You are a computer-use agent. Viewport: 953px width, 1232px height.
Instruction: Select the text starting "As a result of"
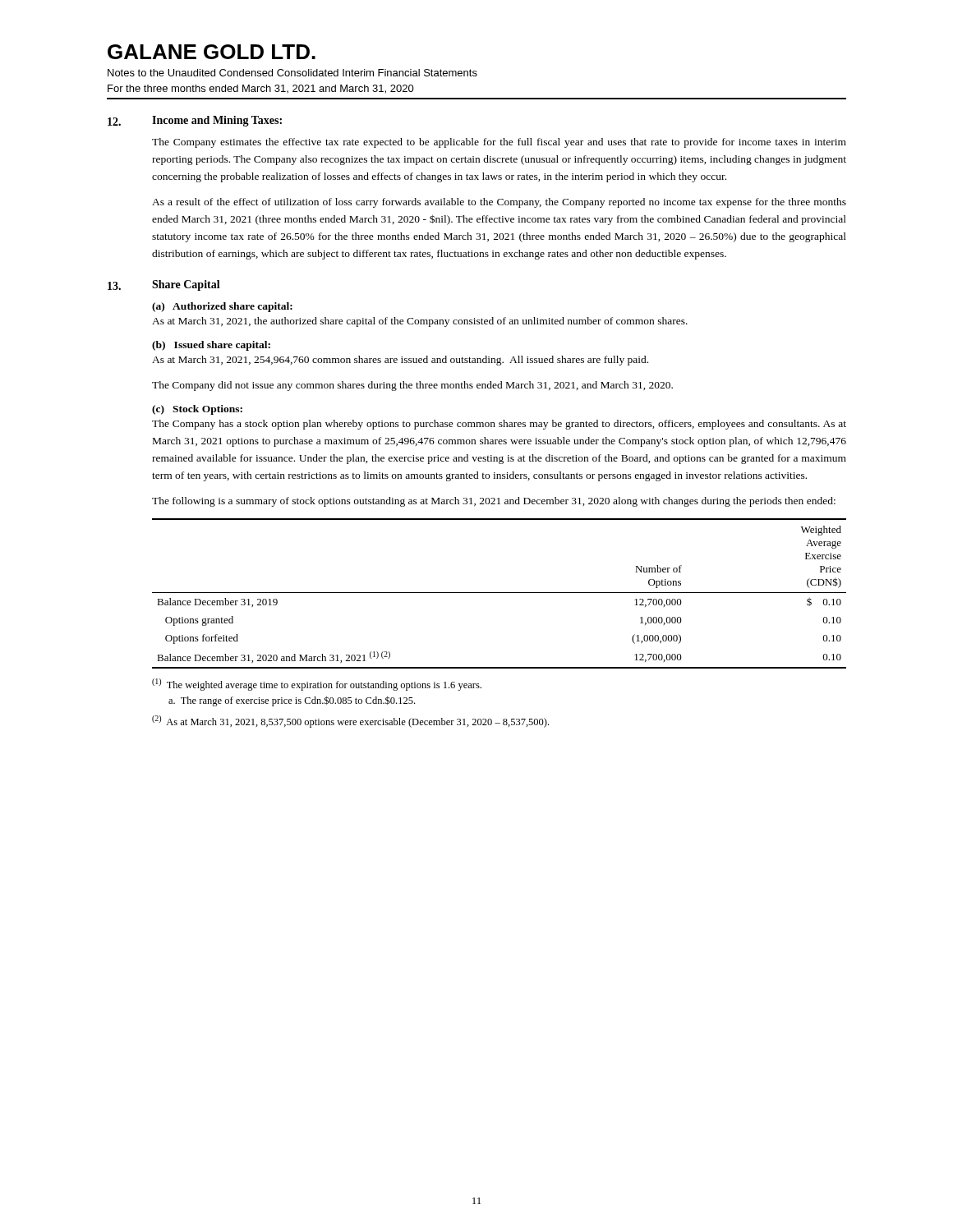pyautogui.click(x=499, y=227)
